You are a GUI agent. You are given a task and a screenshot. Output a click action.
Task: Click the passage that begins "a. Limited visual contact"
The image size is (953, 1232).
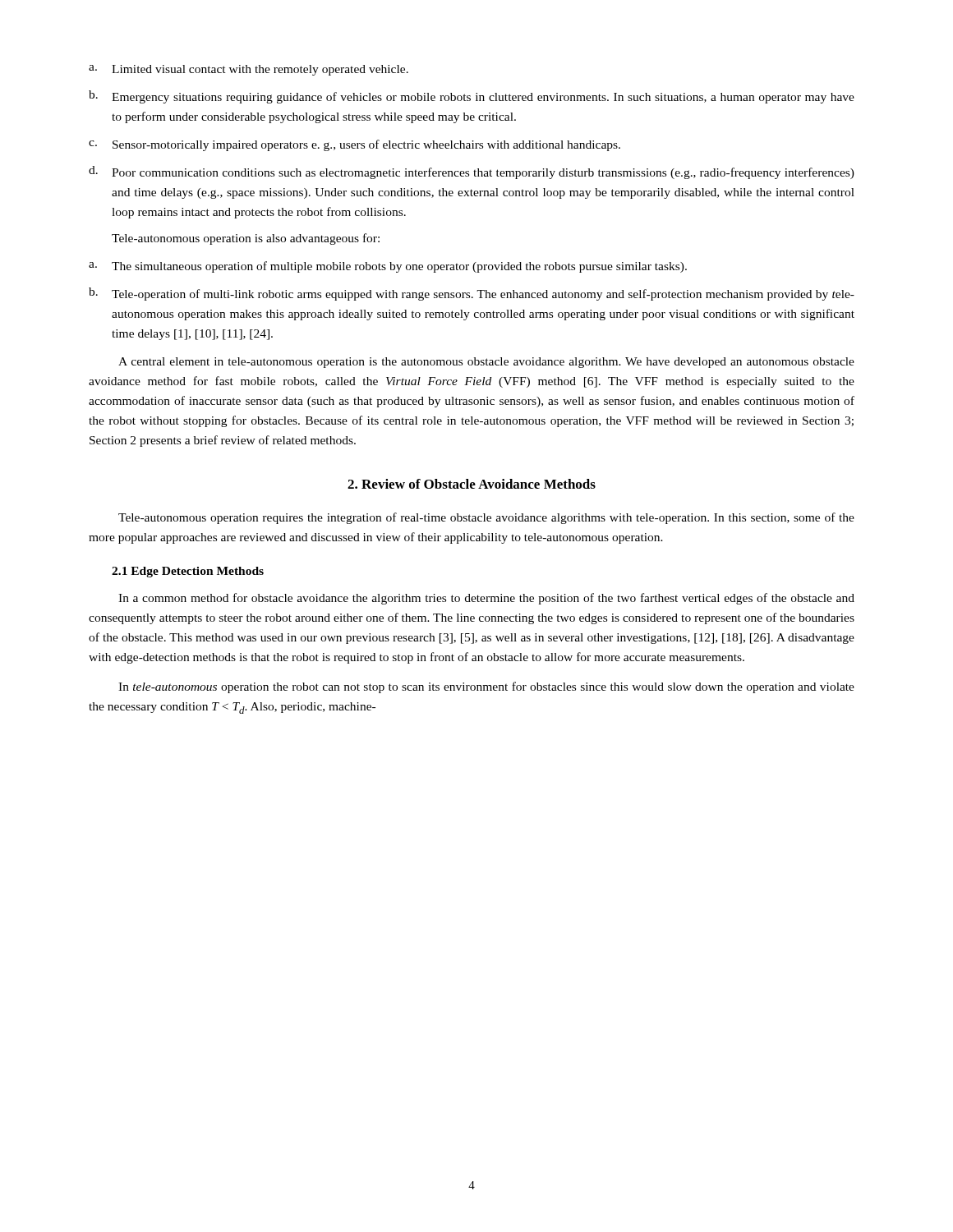[249, 70]
